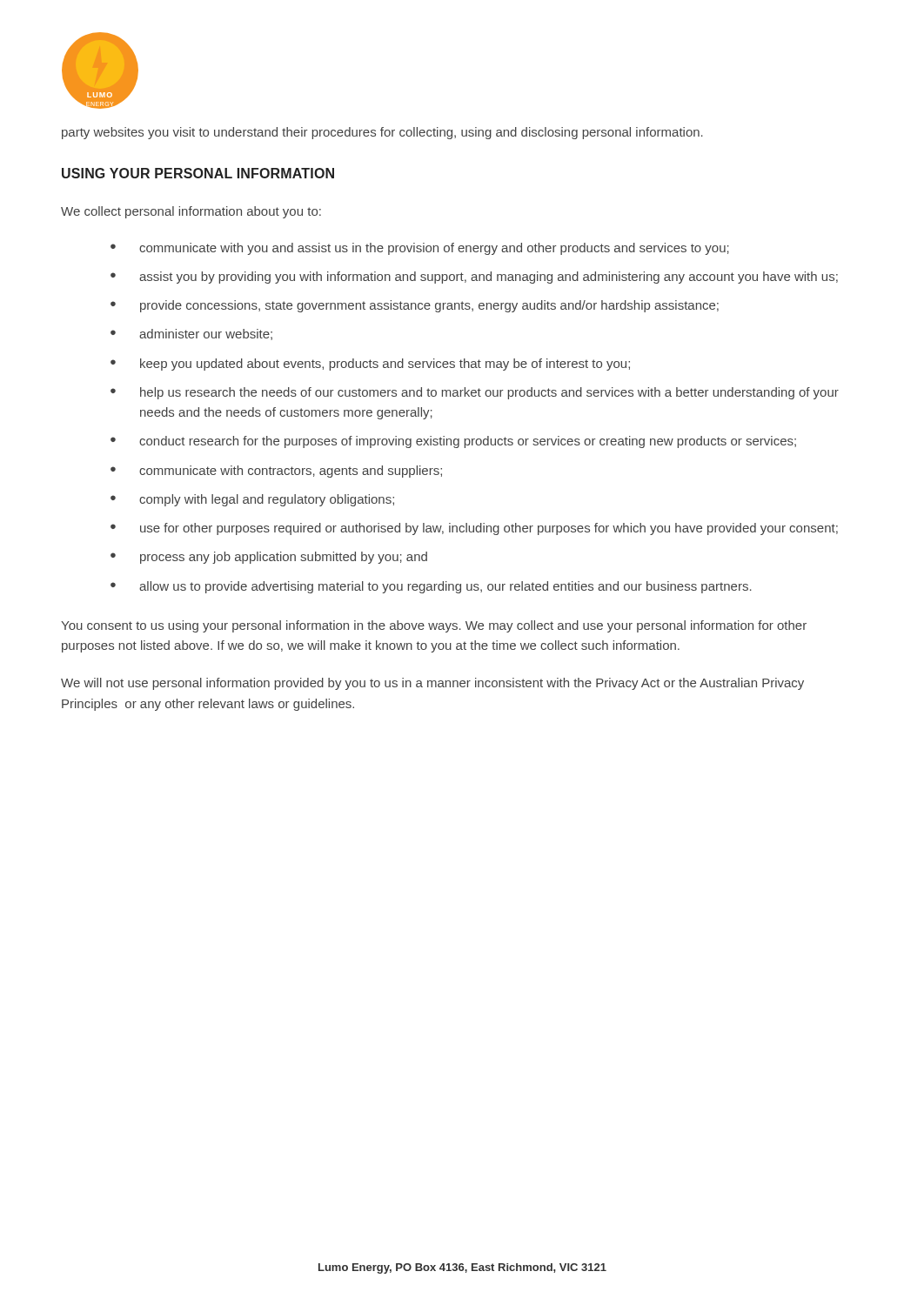
Task: Click on the element starting "conduct research for the purposes of improving existing"
Action: [x=462, y=441]
